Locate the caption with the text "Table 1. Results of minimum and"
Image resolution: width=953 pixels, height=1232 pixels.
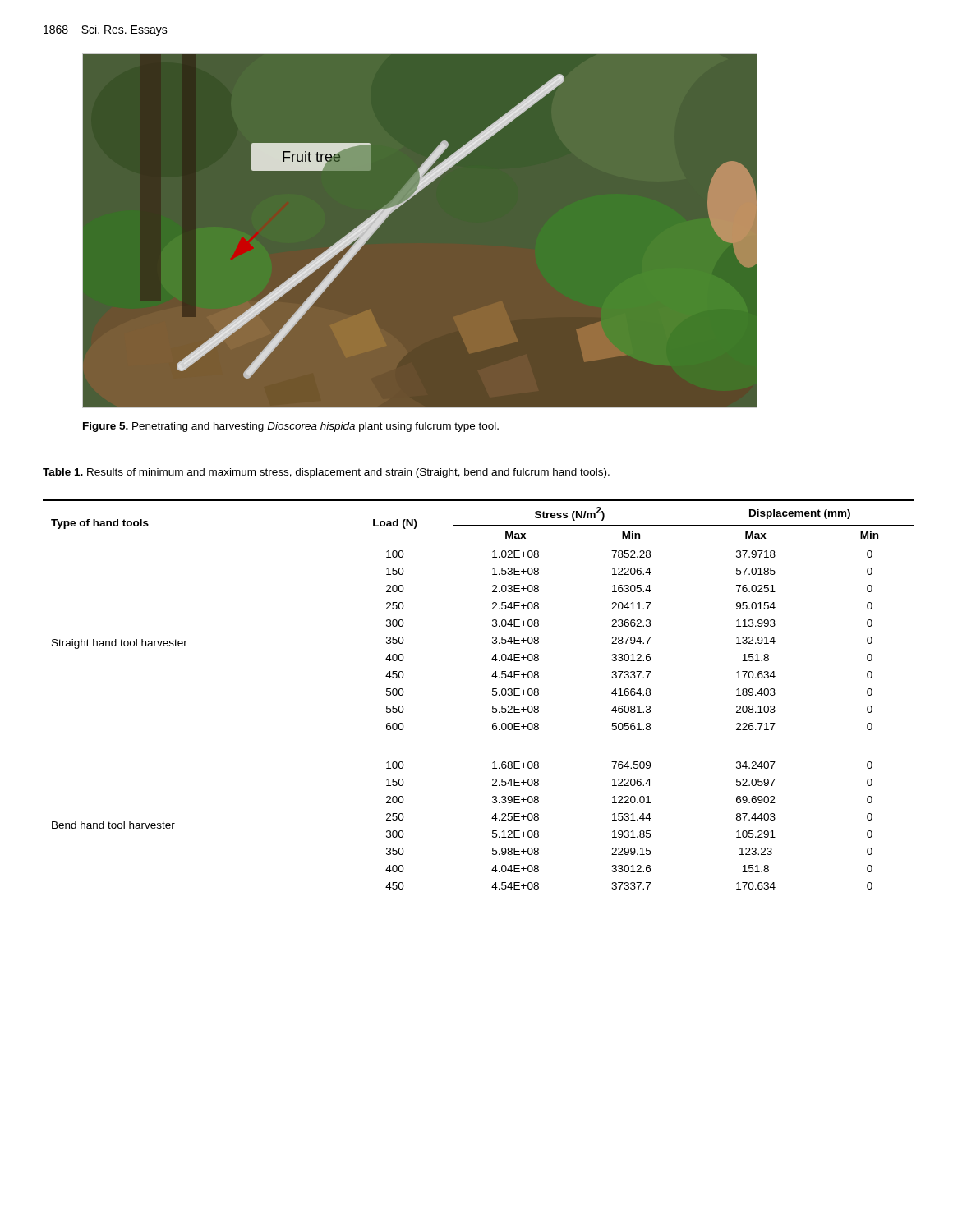pos(326,472)
